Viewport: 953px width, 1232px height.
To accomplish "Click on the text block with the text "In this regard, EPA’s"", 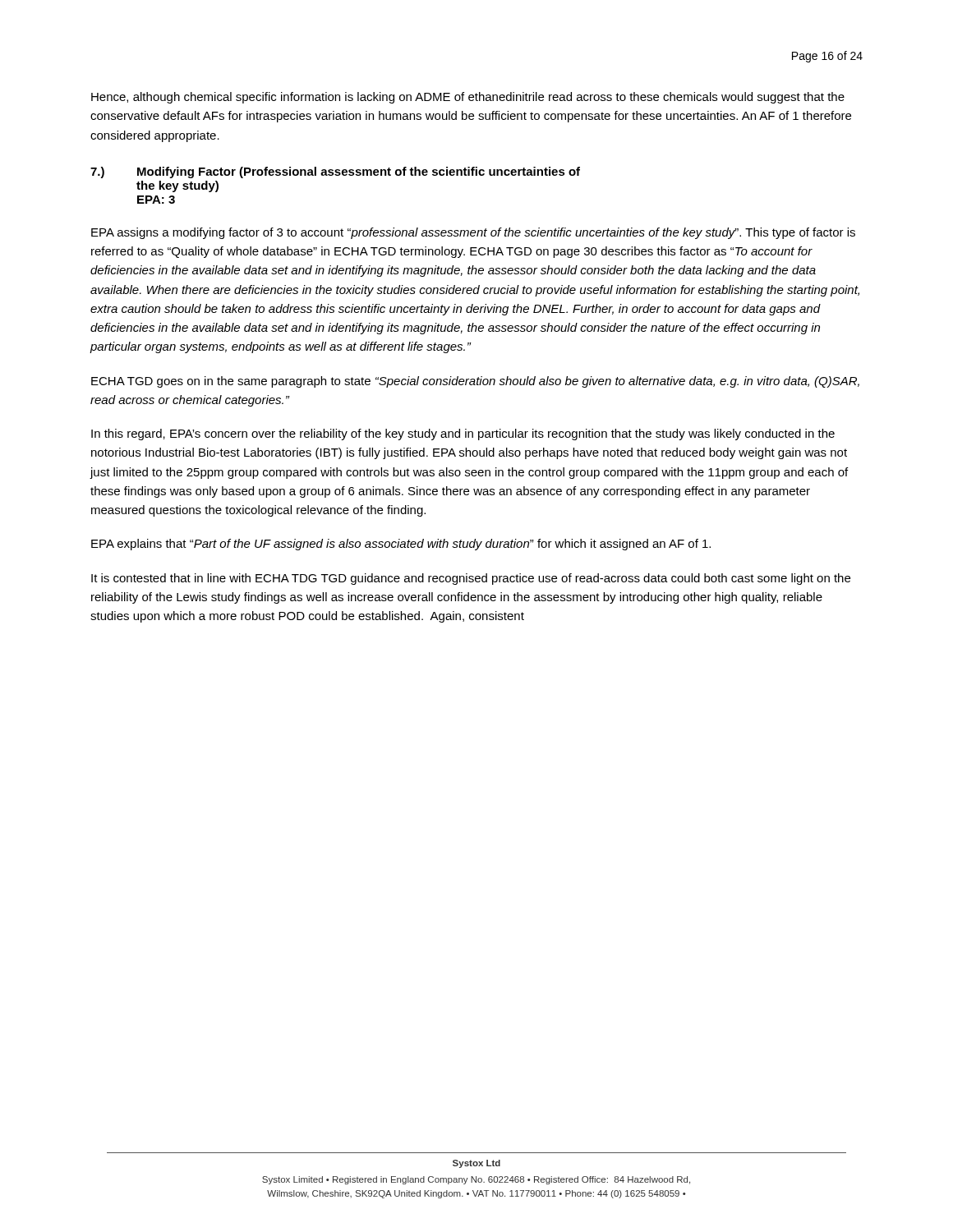I will (x=469, y=471).
